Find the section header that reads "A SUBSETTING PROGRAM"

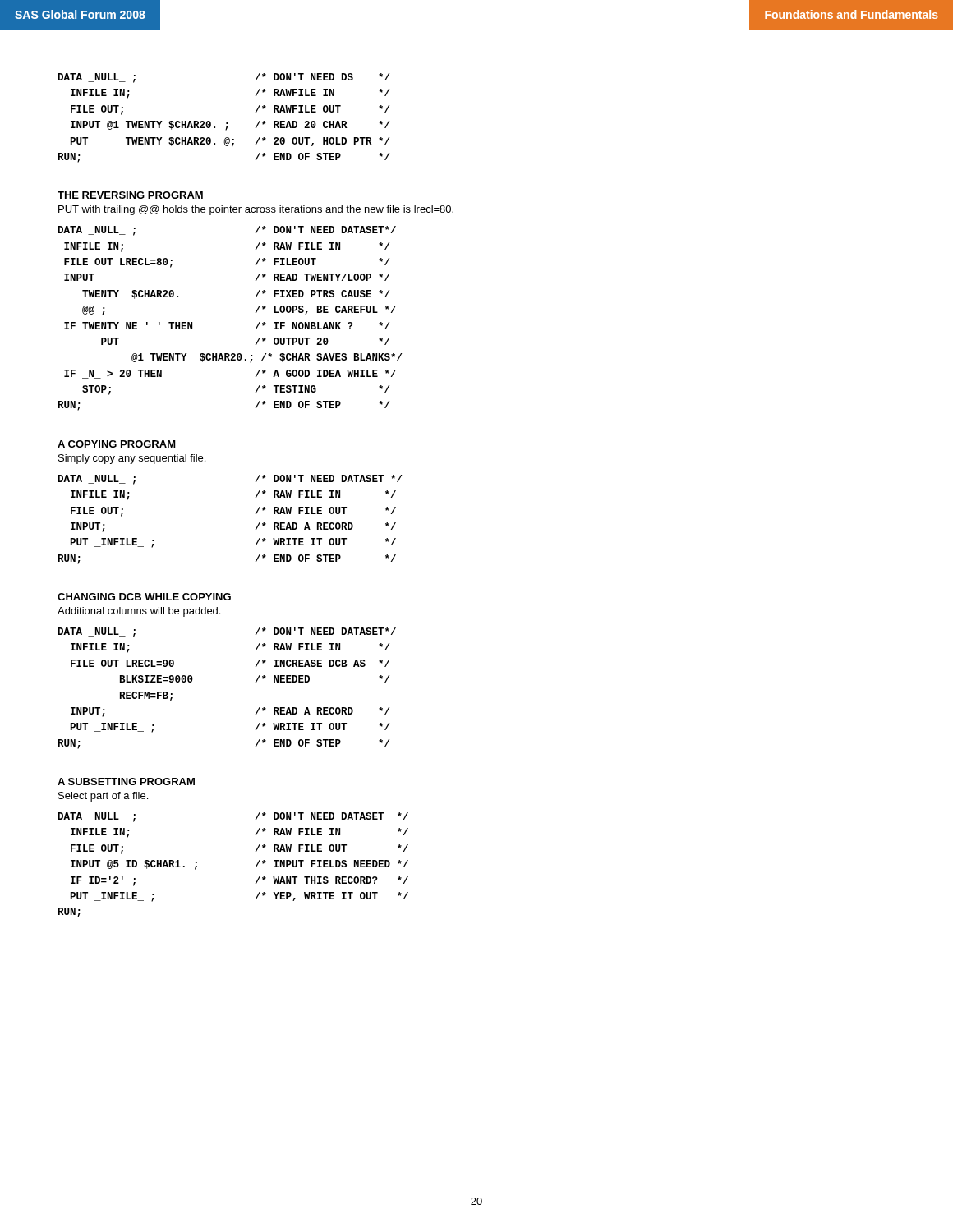point(126,781)
